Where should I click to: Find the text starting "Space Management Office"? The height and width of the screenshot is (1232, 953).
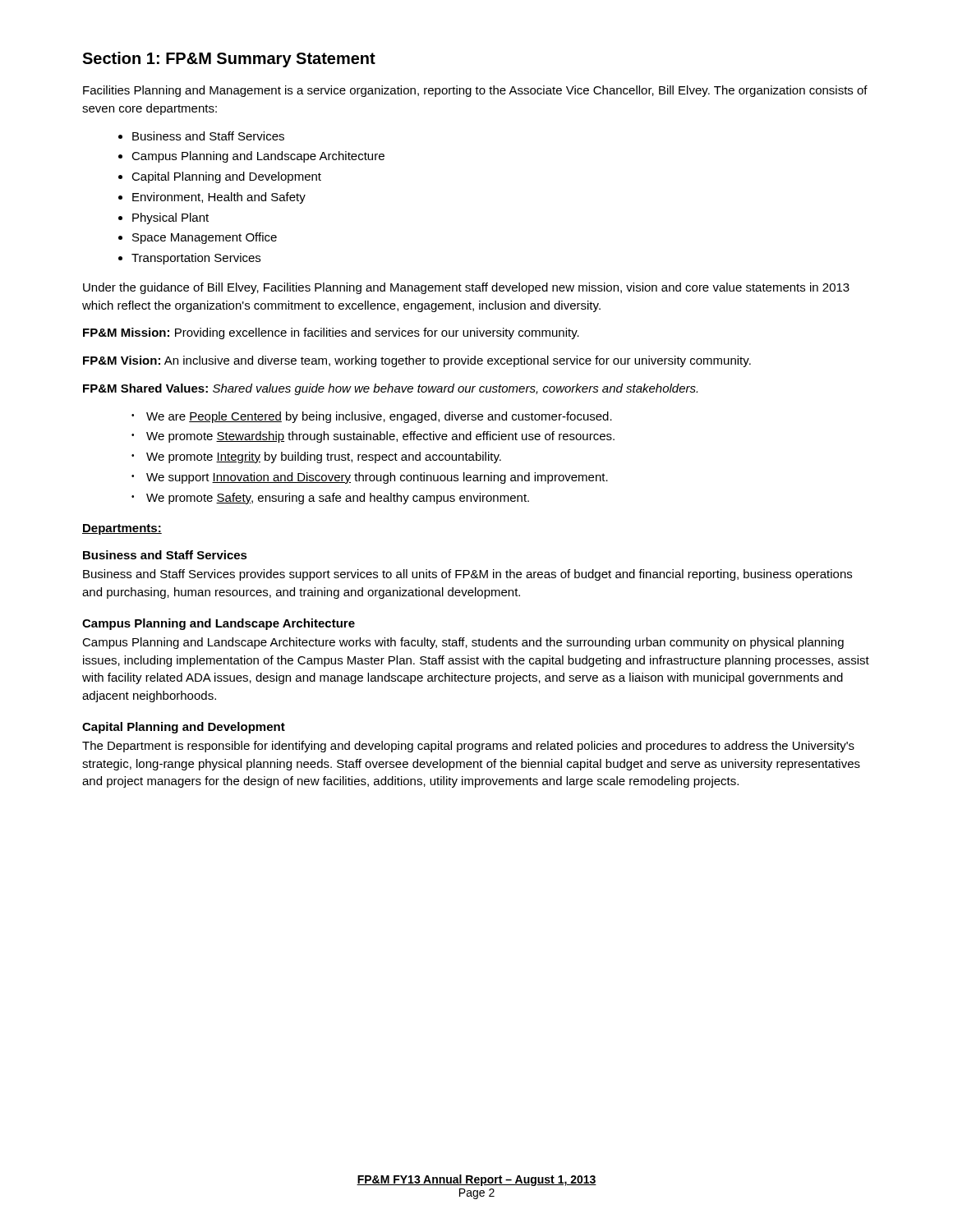pyautogui.click(x=204, y=237)
